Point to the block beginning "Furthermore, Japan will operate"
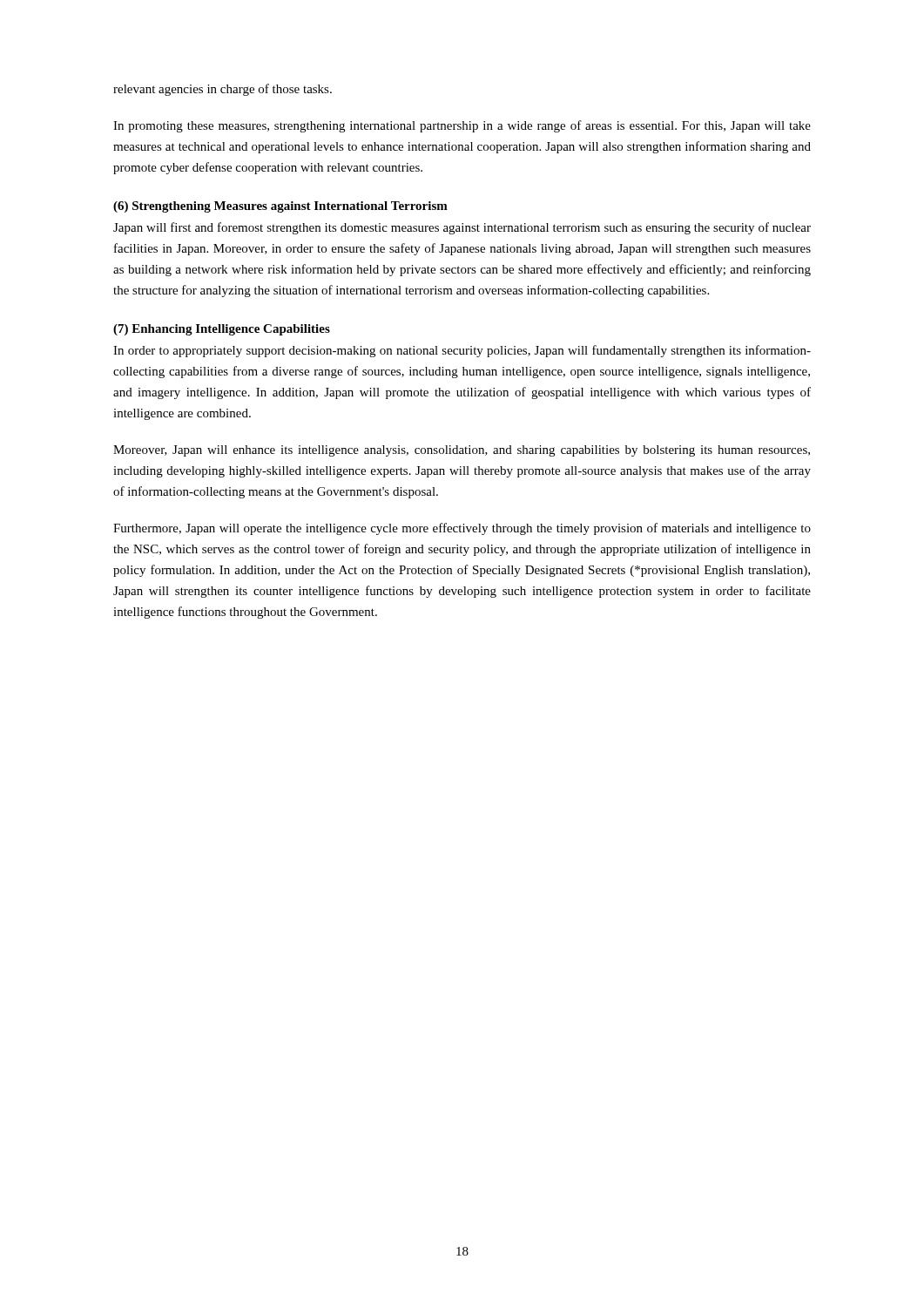 pyautogui.click(x=462, y=570)
